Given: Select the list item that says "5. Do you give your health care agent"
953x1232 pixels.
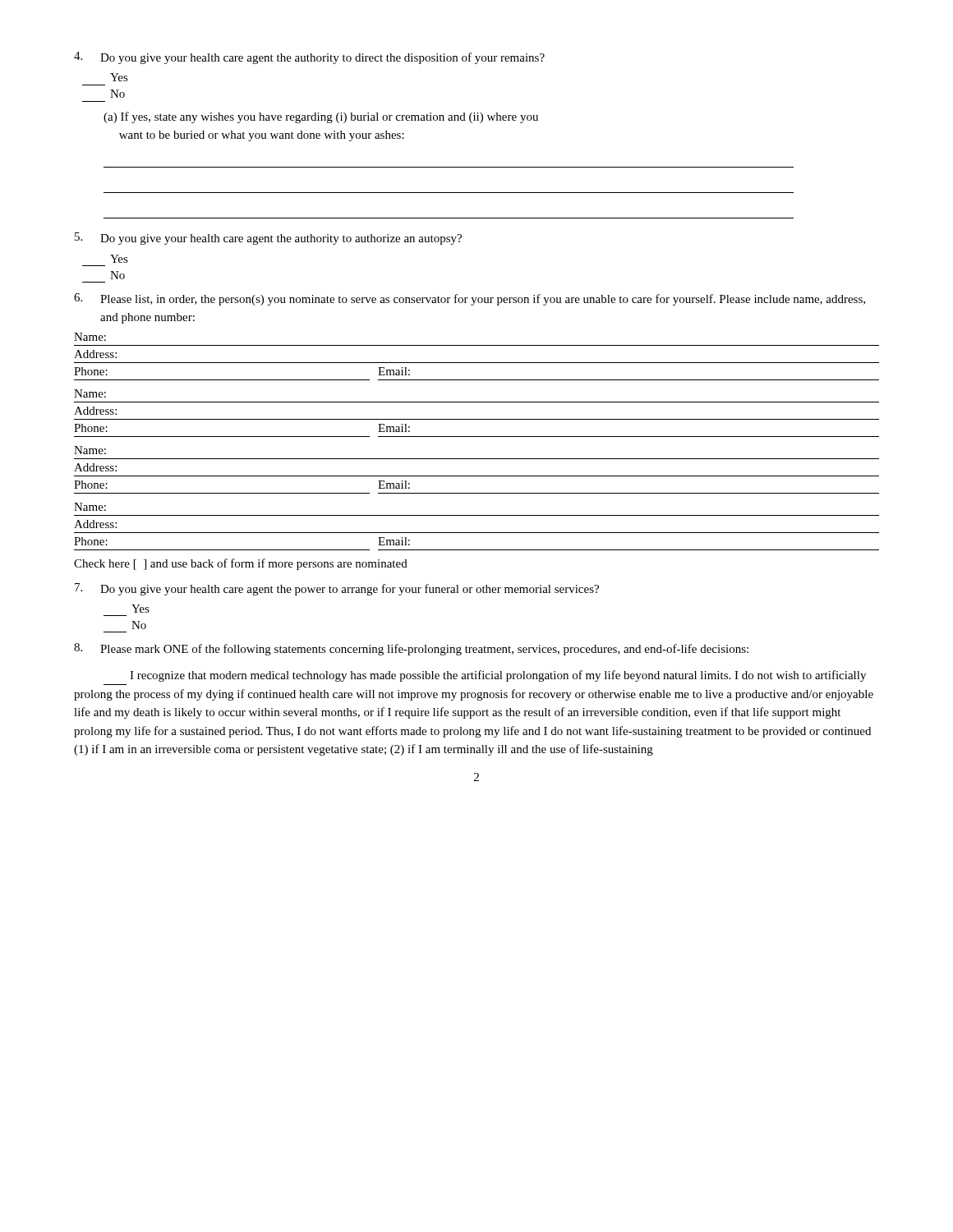Looking at the screenshot, I should click(x=268, y=239).
